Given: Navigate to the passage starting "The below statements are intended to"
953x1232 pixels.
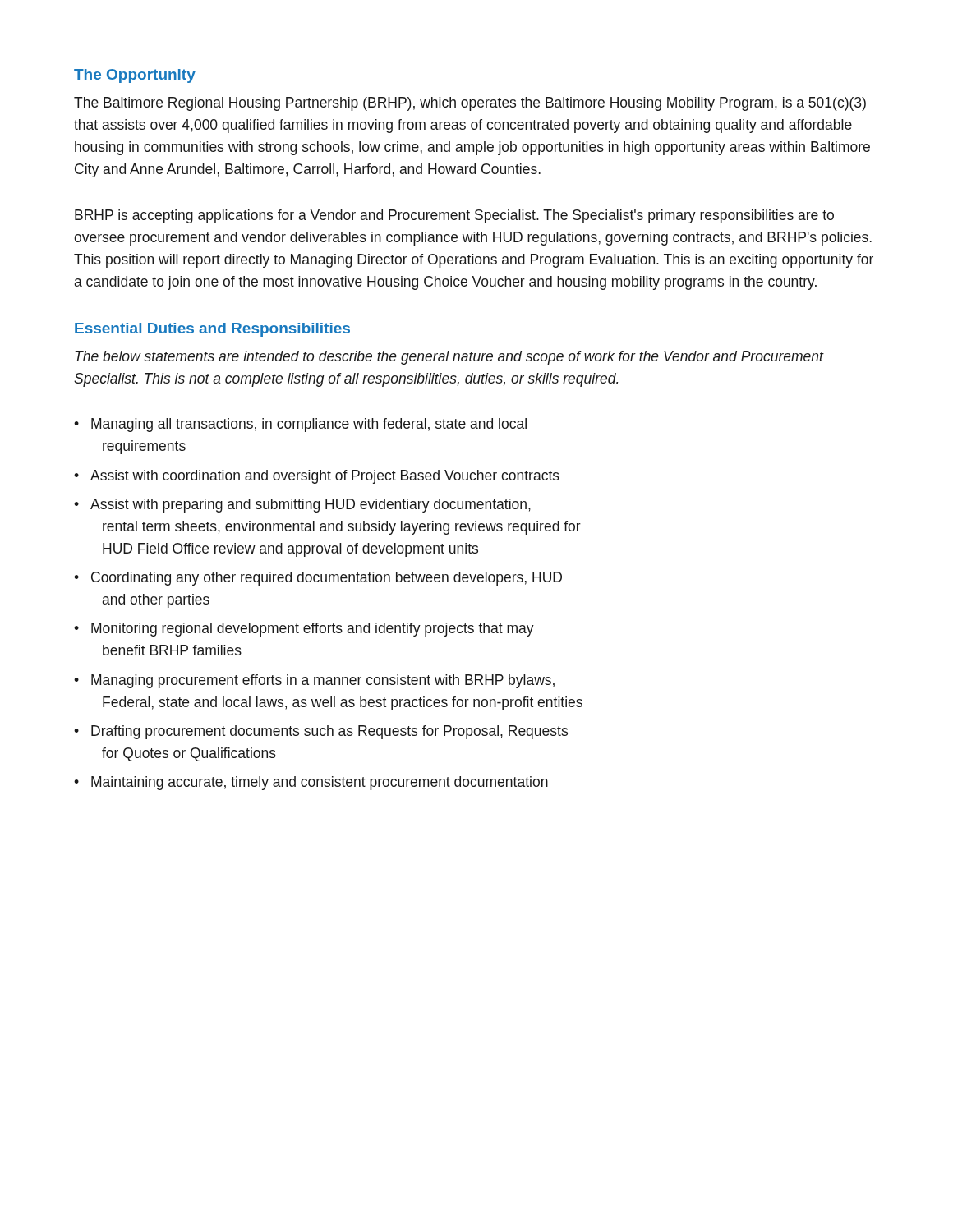Looking at the screenshot, I should [449, 368].
